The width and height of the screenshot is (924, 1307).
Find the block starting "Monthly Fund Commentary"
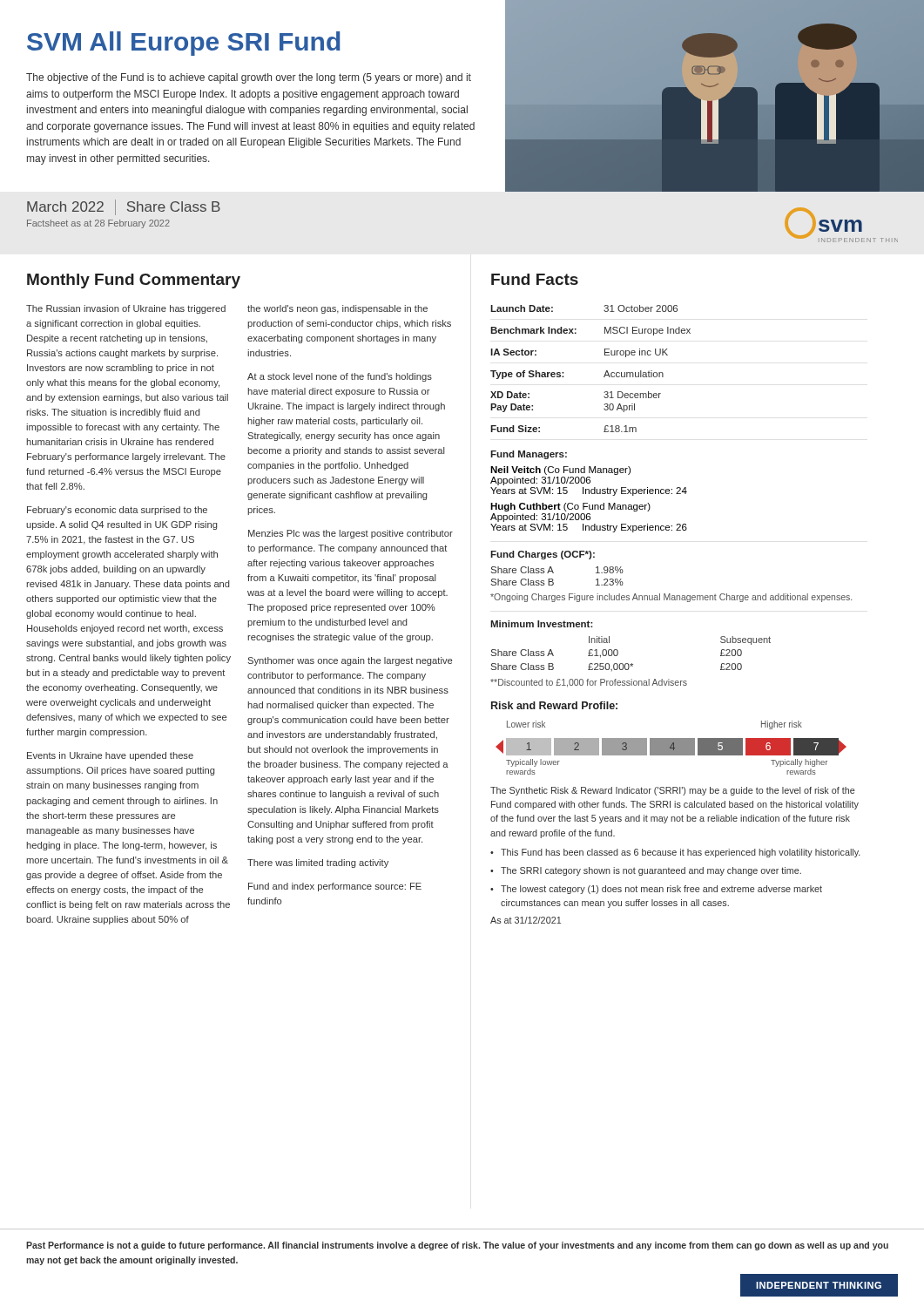click(x=133, y=279)
